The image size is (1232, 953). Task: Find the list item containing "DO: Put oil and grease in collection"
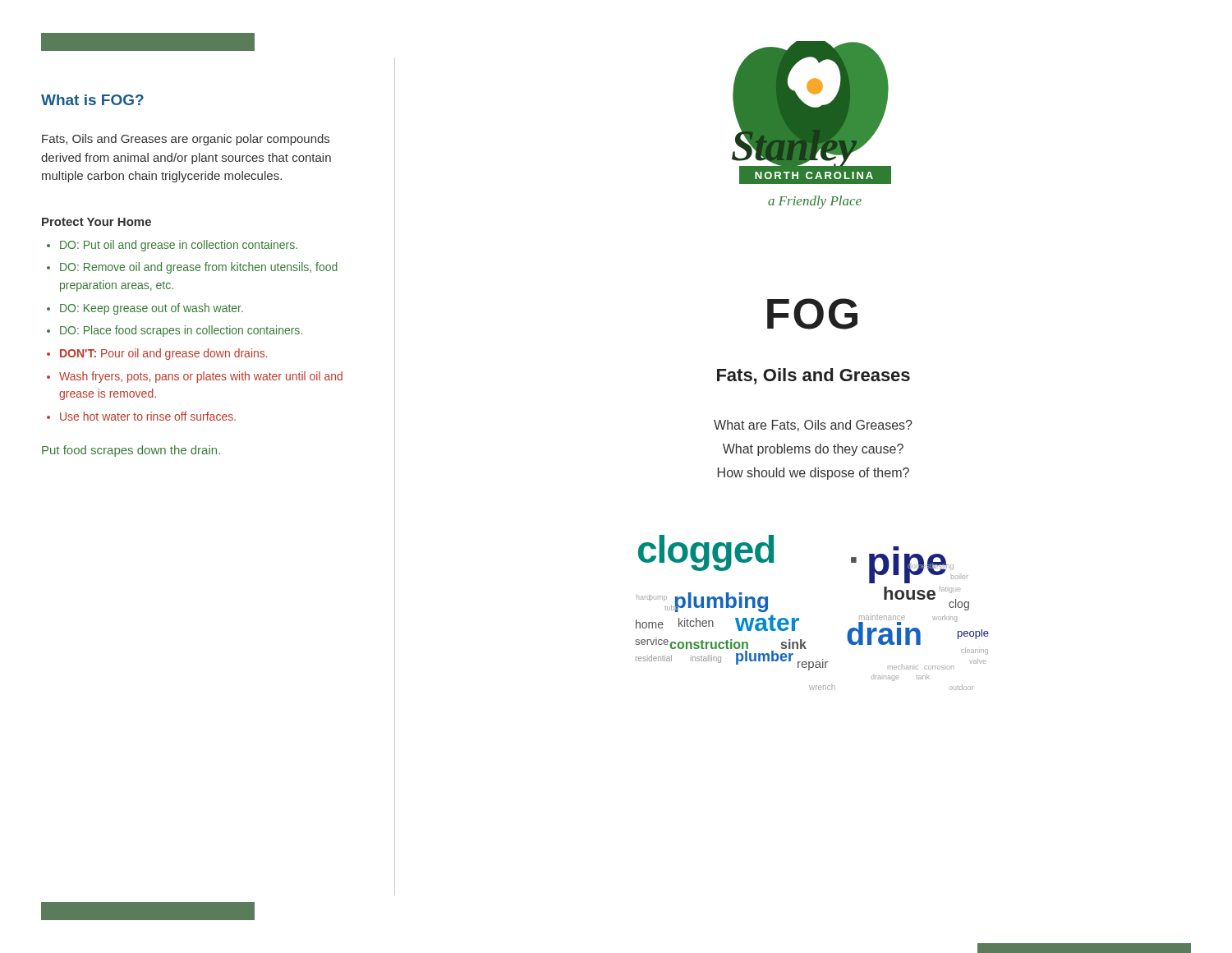click(179, 244)
